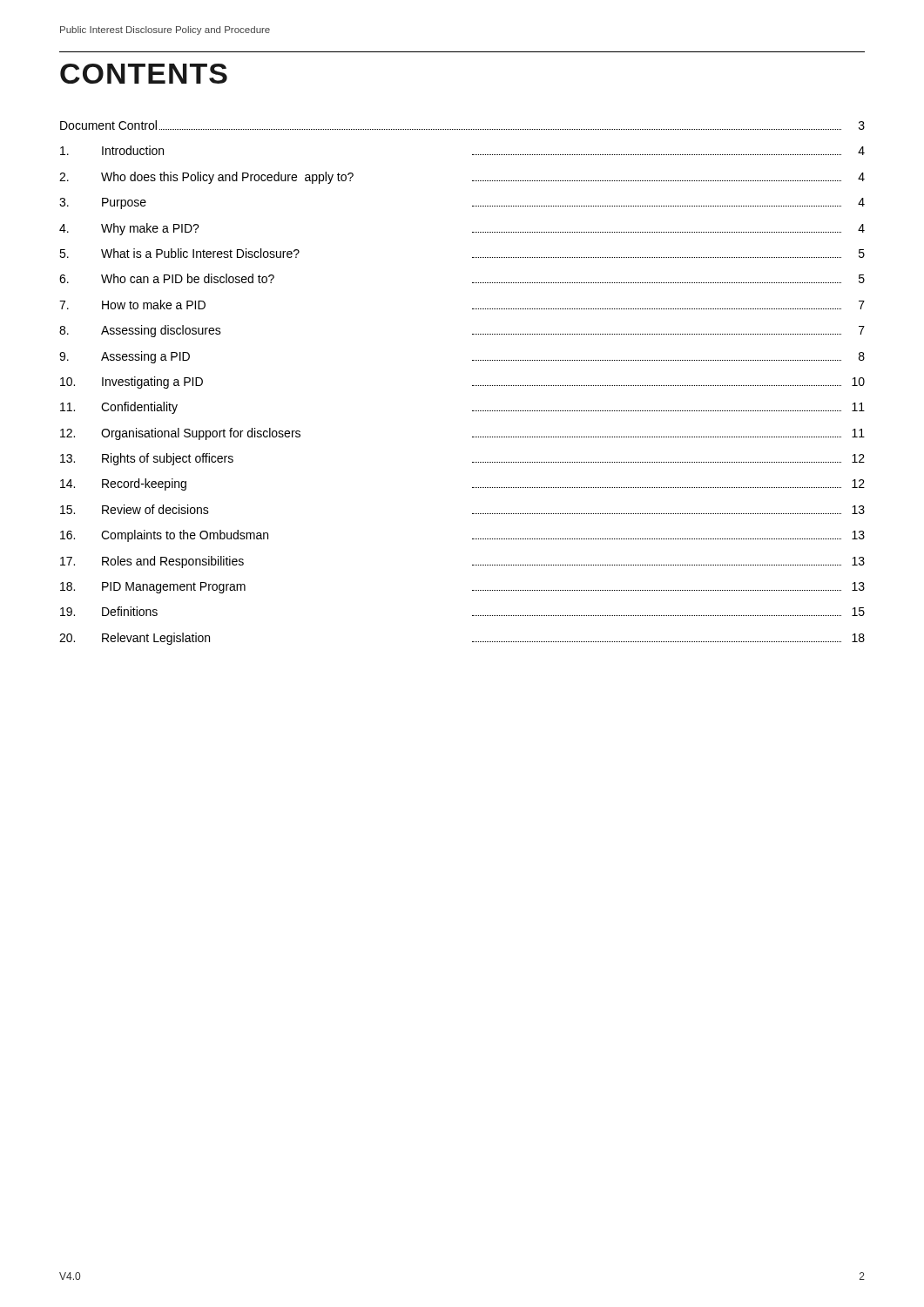924x1307 pixels.
Task: Click the passage that begins "7. How to"
Action: click(462, 305)
